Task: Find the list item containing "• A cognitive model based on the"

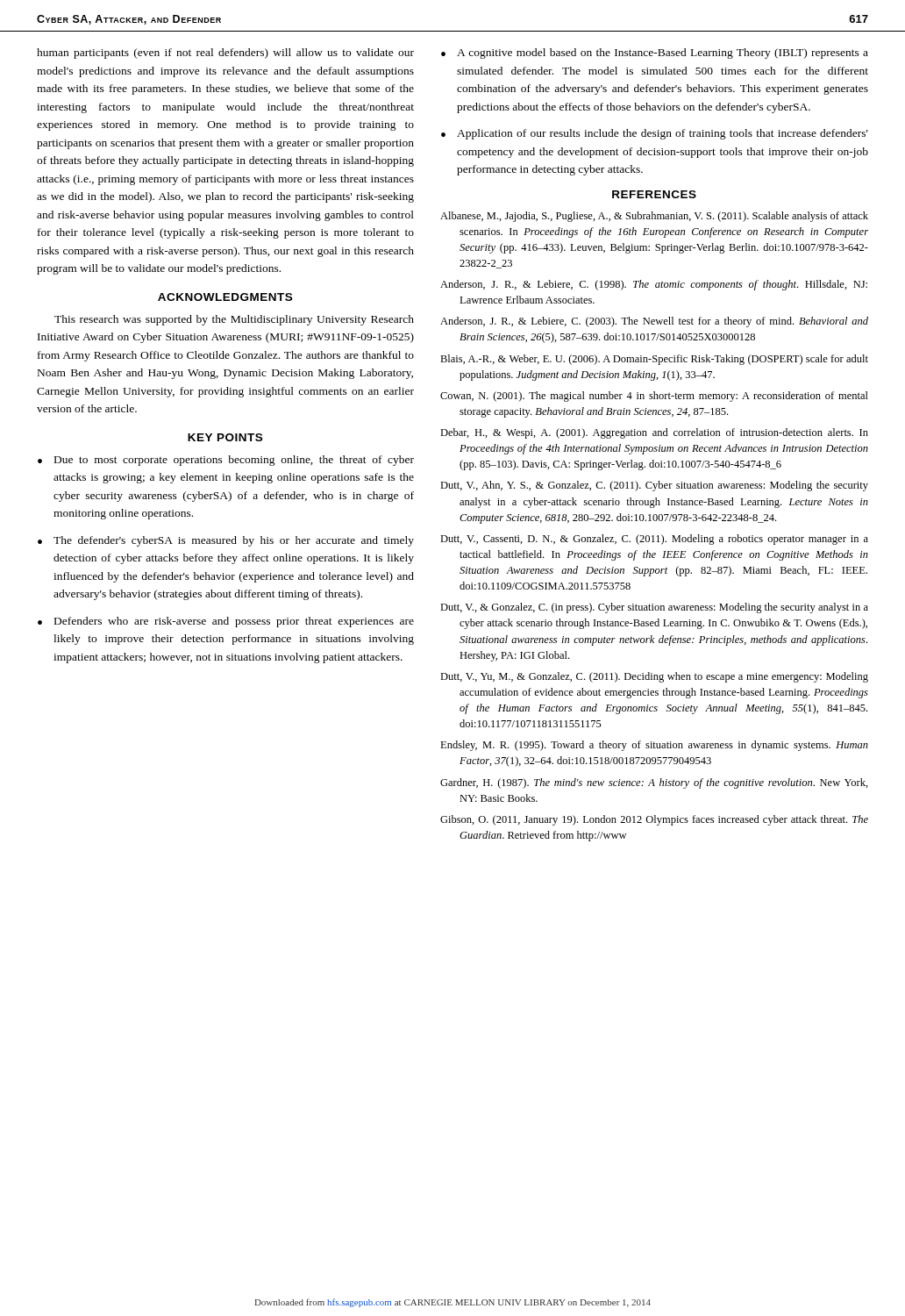Action: pos(654,80)
